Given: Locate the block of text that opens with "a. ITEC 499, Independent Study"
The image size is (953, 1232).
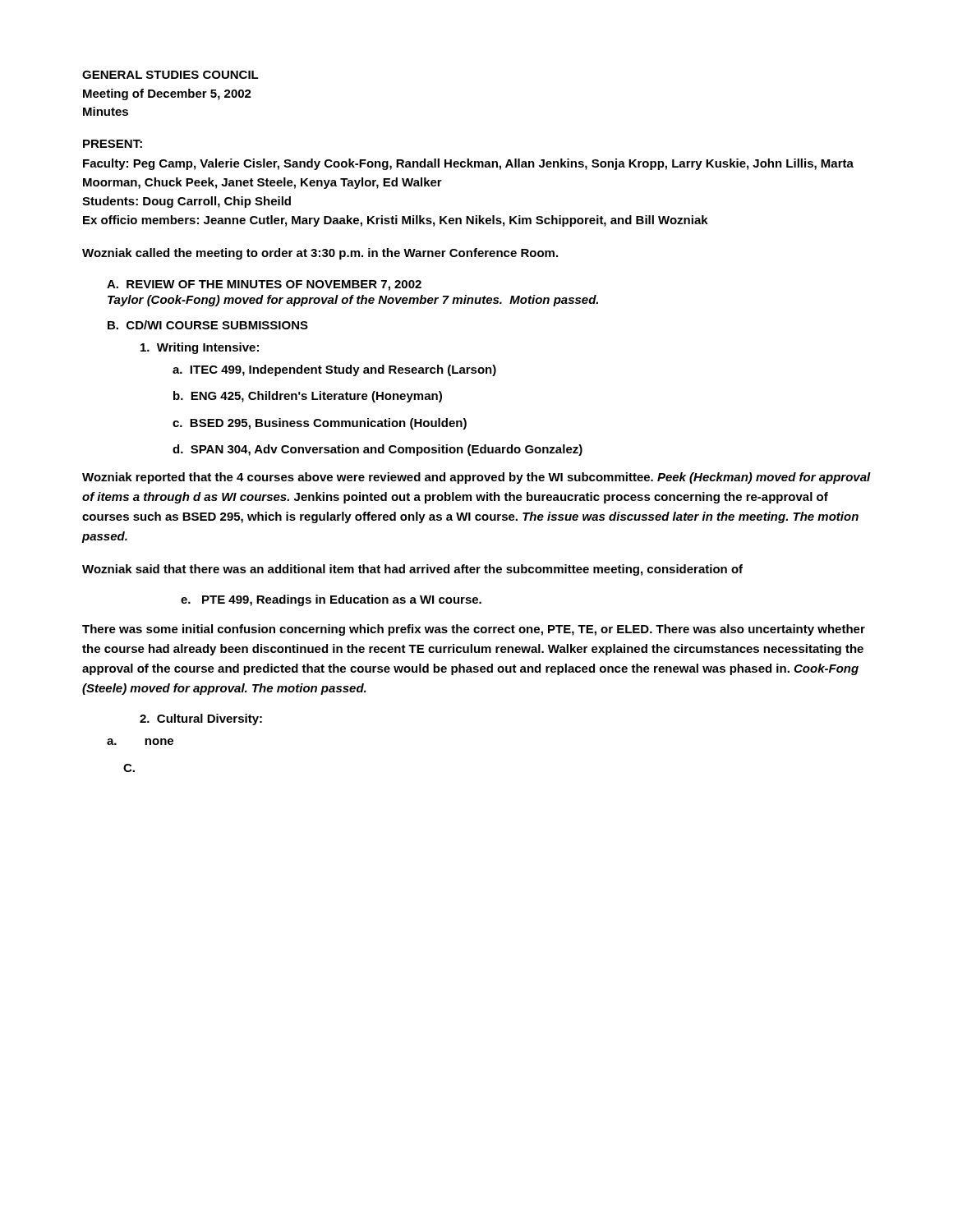Looking at the screenshot, I should (334, 369).
